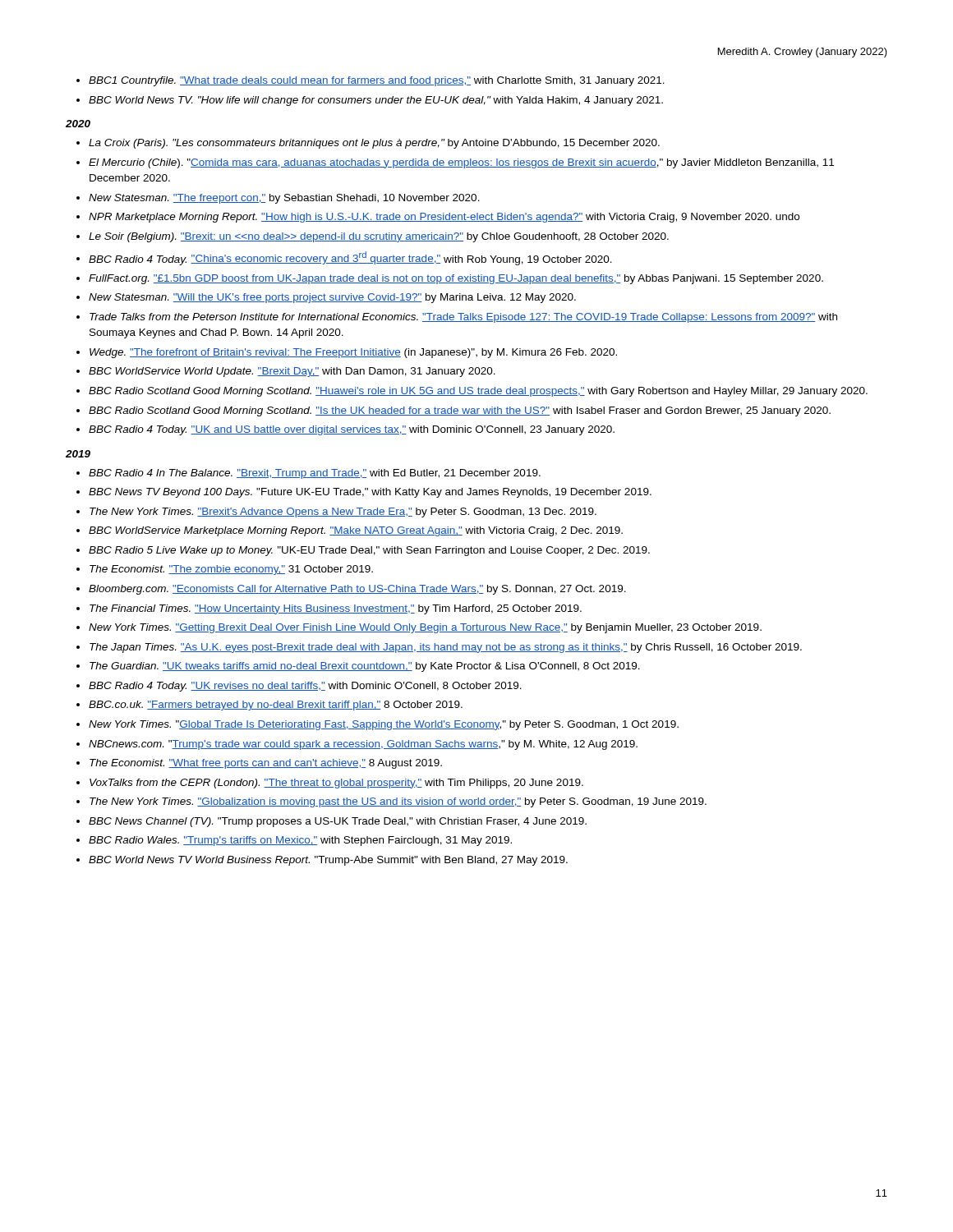Select the list item with the text "La Croix (Paris). "Les consommateurs britanniques ont le"
953x1232 pixels.
(375, 143)
